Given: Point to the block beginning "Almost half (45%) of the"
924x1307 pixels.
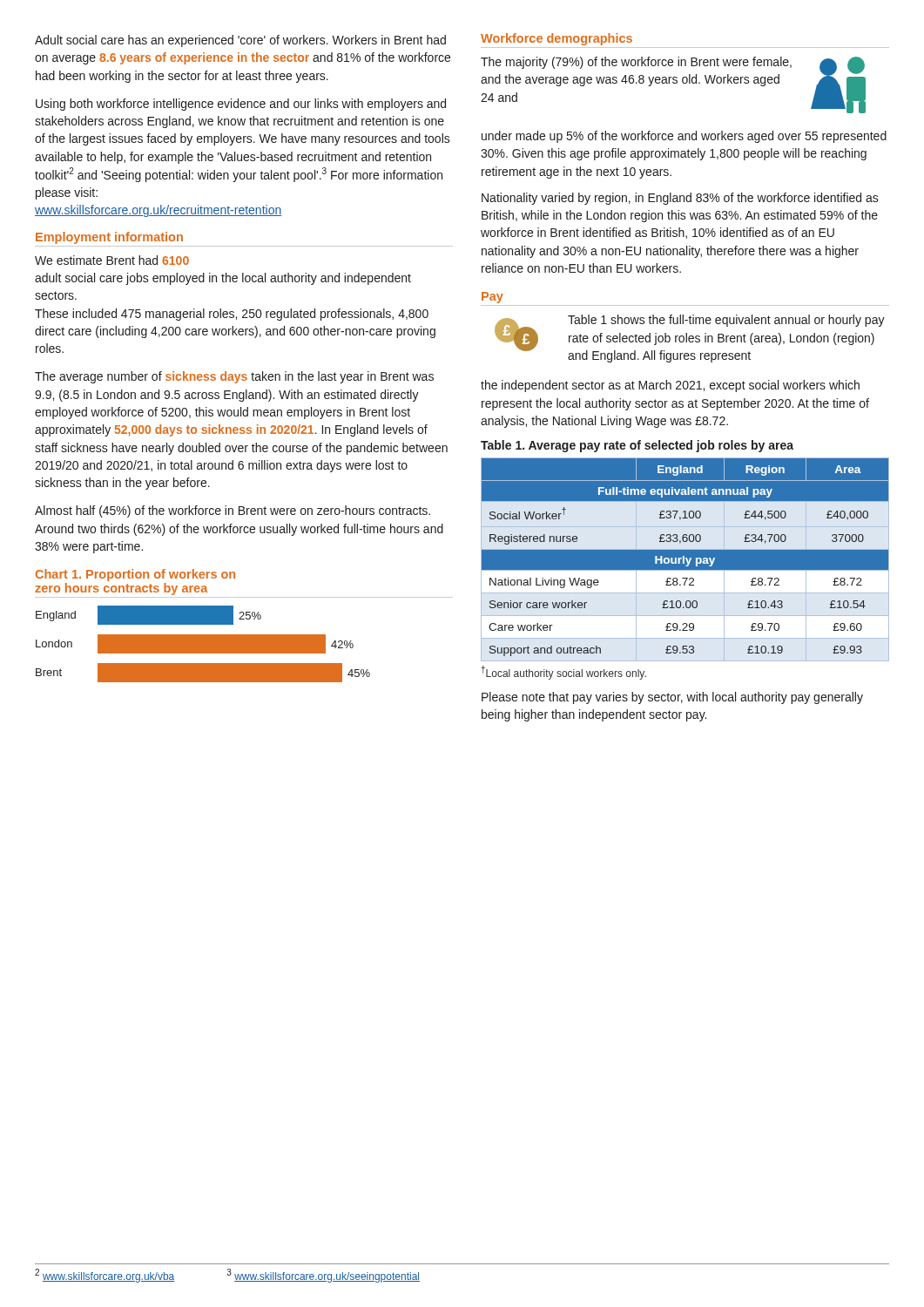Looking at the screenshot, I should [239, 529].
